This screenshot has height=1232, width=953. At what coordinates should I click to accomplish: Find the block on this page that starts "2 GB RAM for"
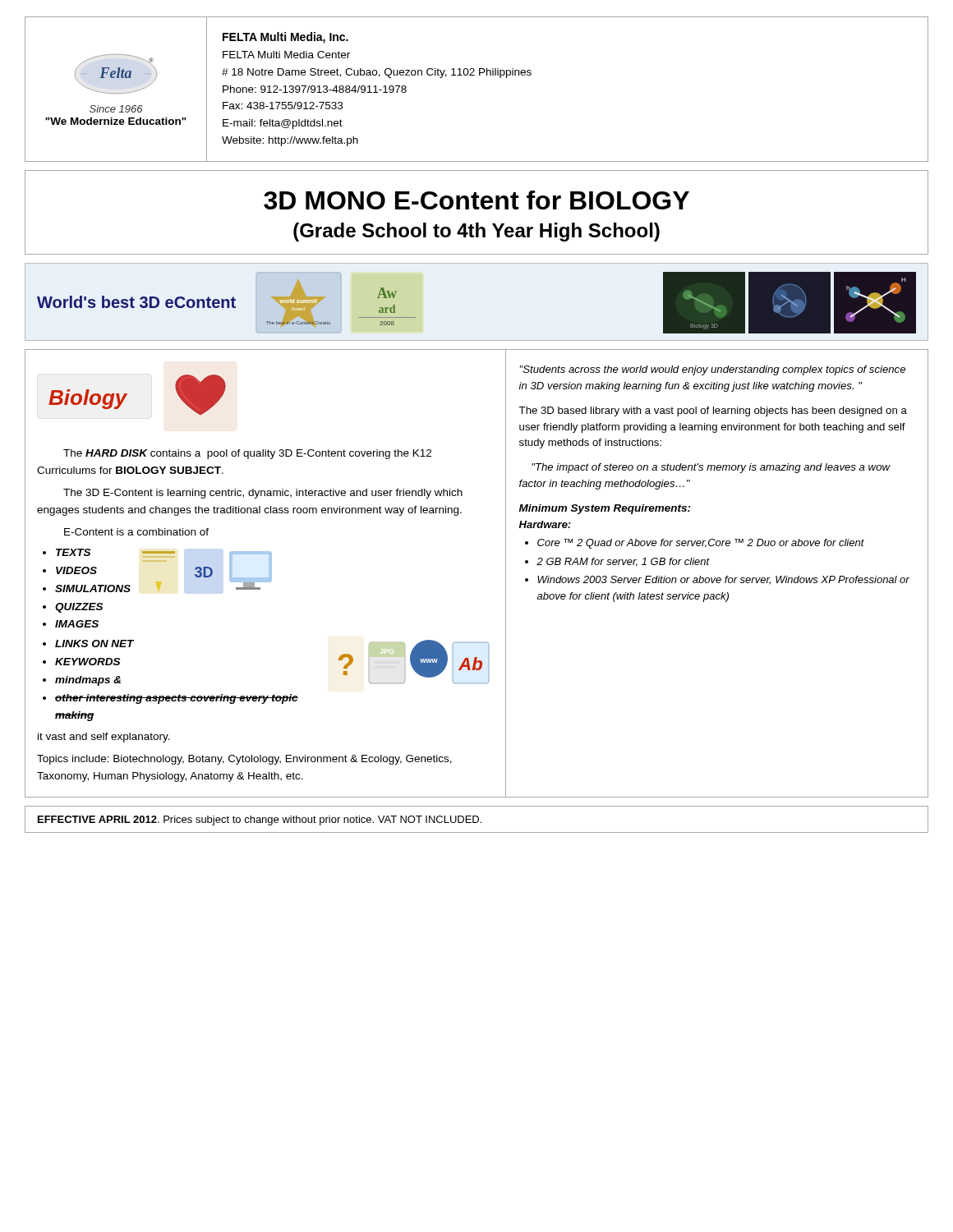(623, 561)
